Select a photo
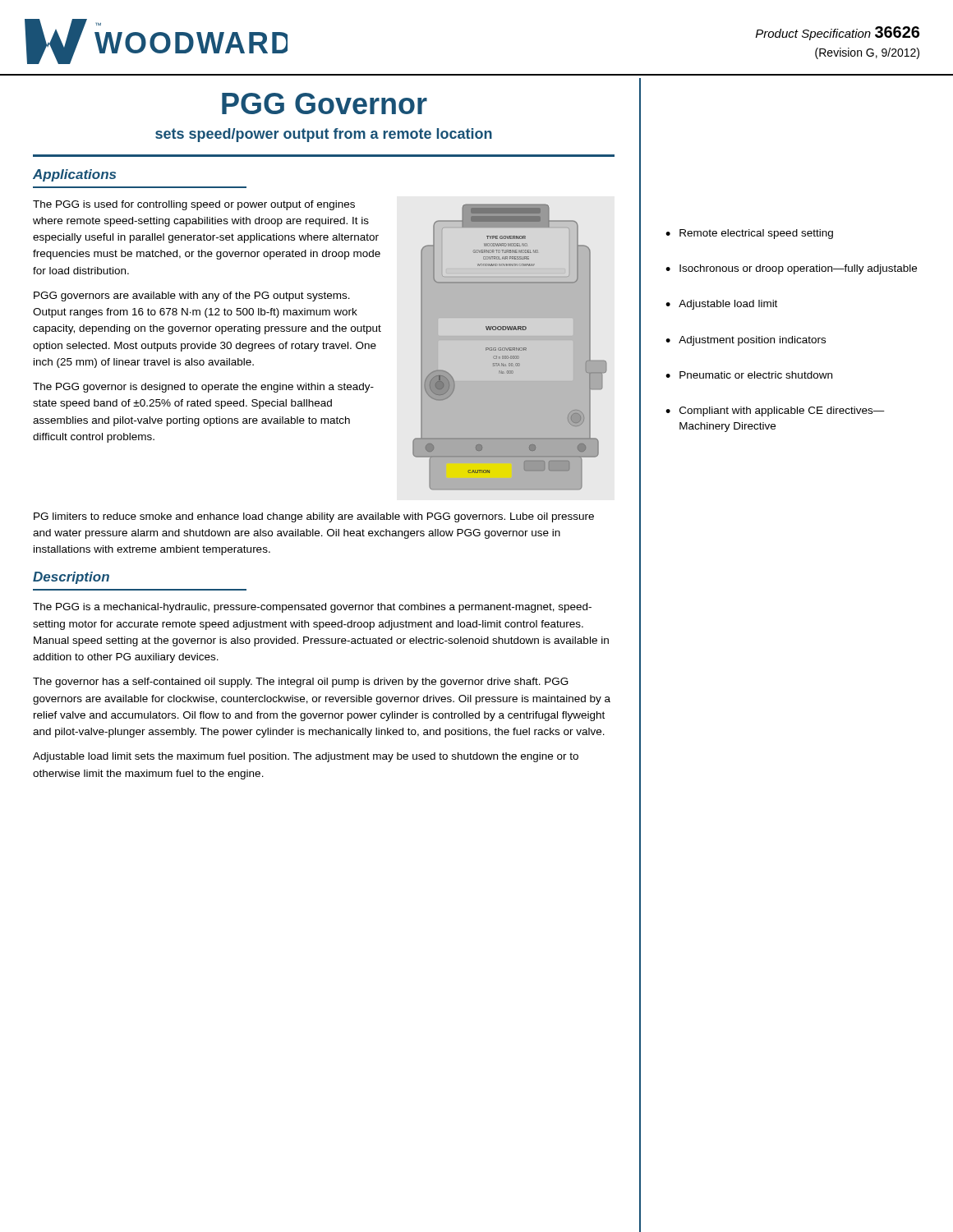This screenshot has width=953, height=1232. pos(506,348)
